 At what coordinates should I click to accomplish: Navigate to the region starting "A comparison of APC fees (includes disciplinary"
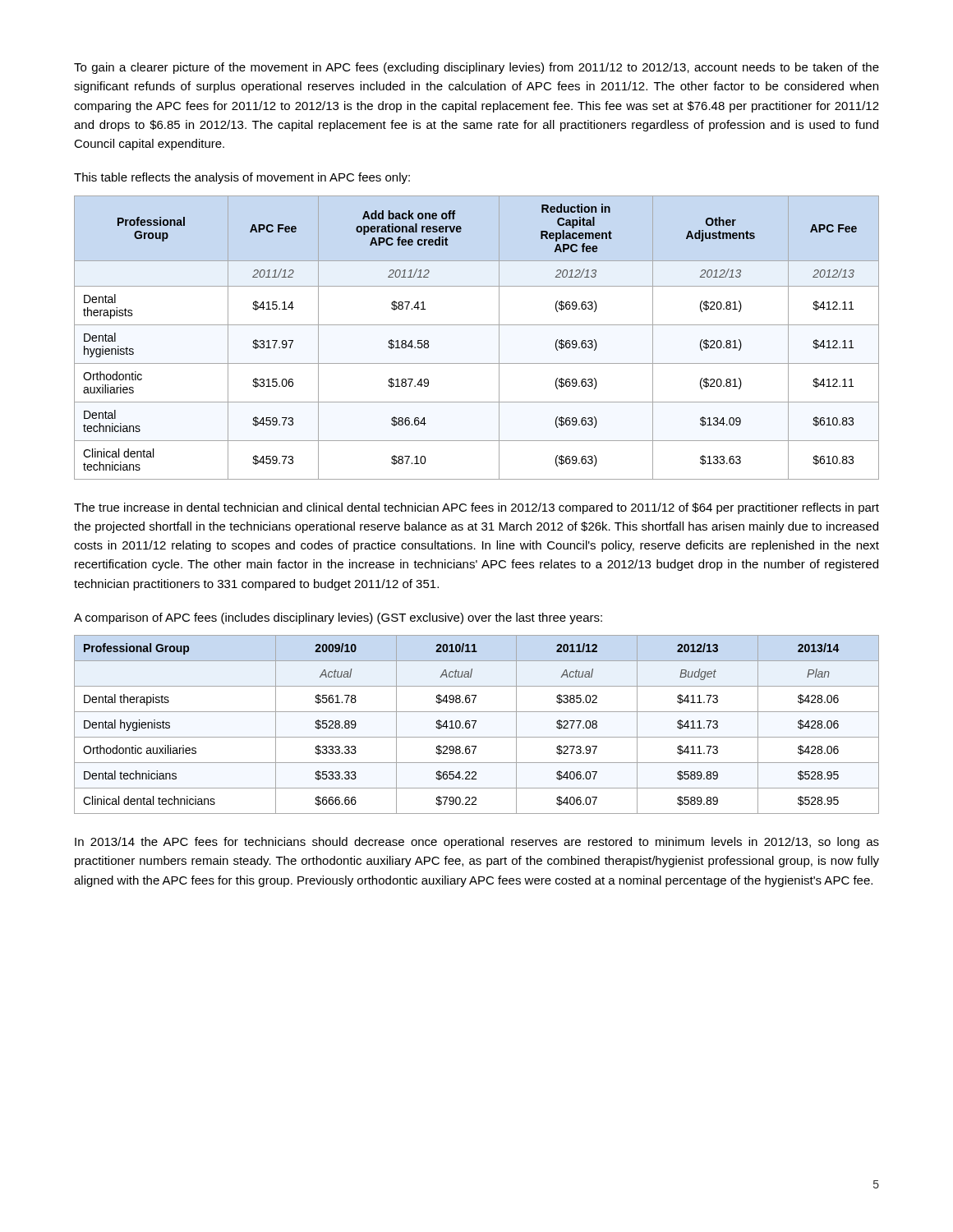pos(339,617)
